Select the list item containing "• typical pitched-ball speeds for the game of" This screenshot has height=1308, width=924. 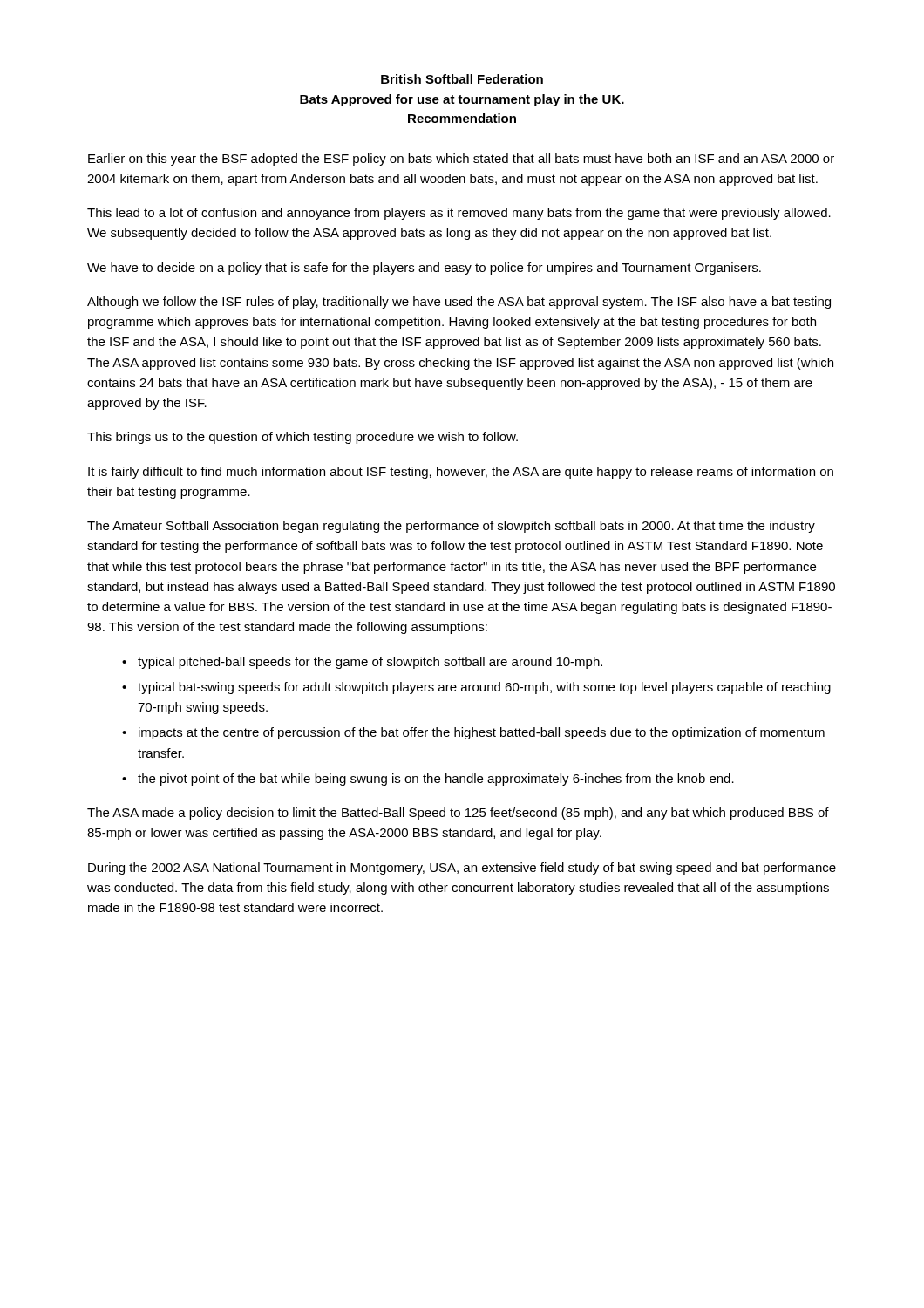[363, 661]
